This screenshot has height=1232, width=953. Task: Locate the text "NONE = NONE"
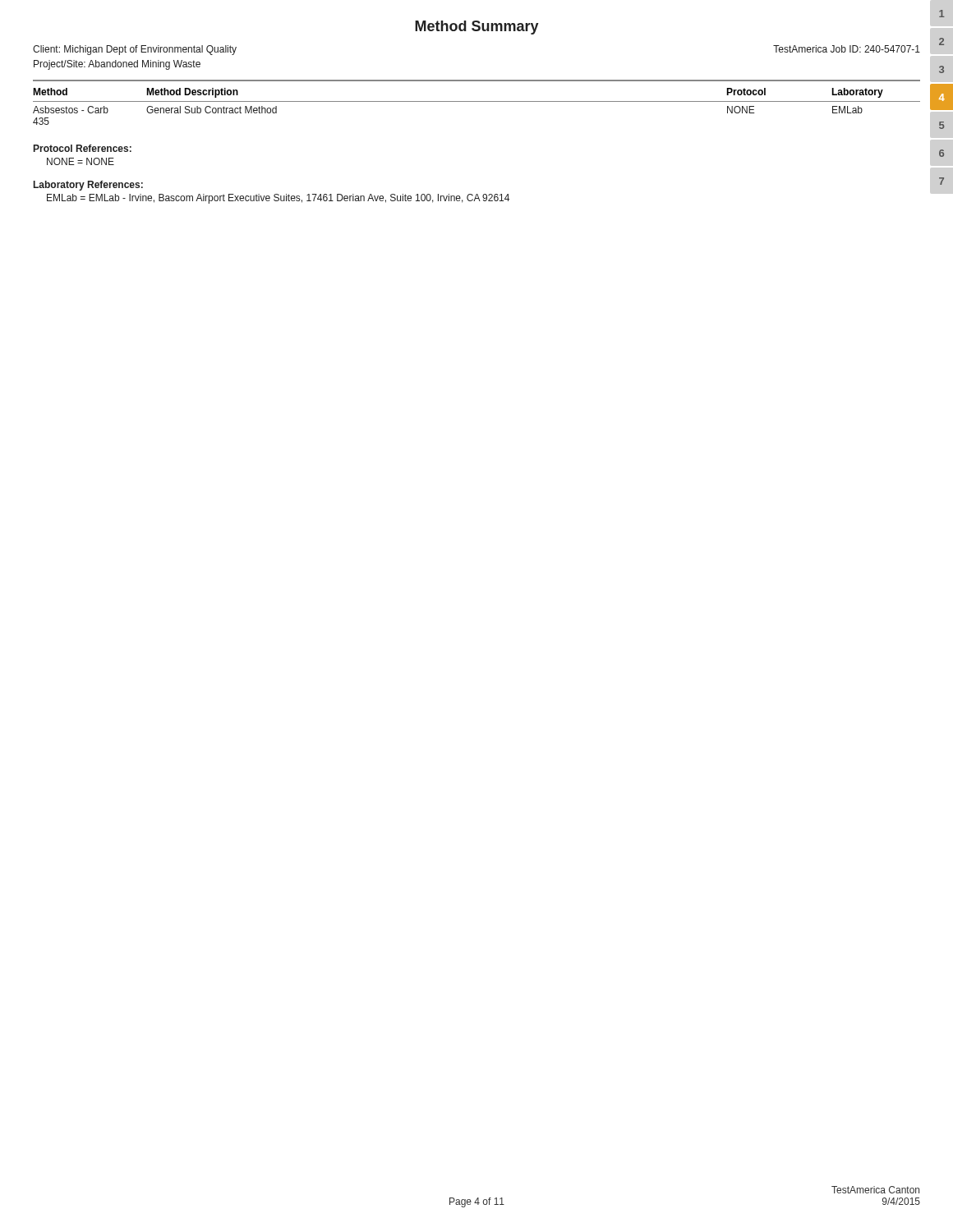coord(80,162)
